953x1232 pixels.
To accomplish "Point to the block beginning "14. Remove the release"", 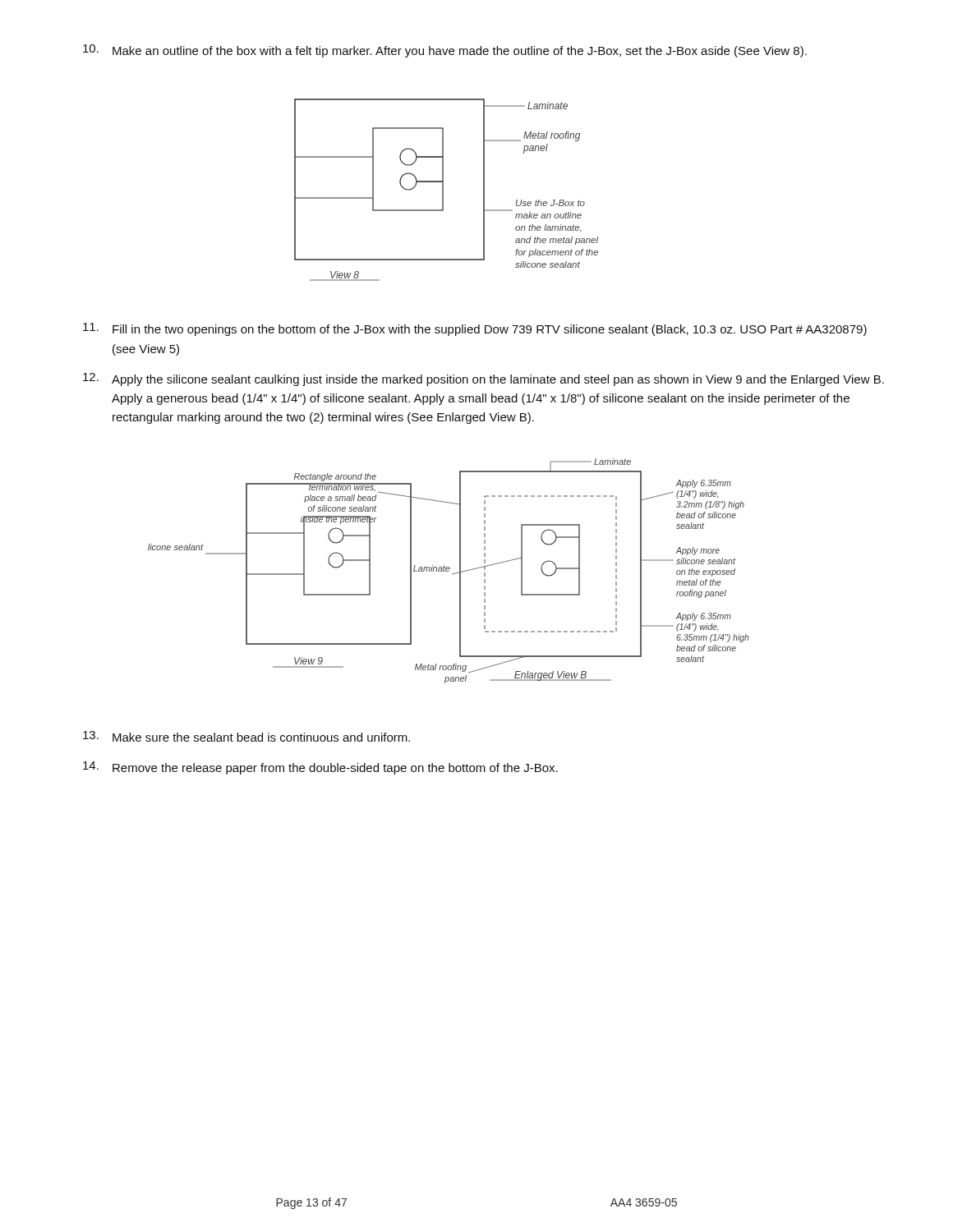I will click(320, 767).
